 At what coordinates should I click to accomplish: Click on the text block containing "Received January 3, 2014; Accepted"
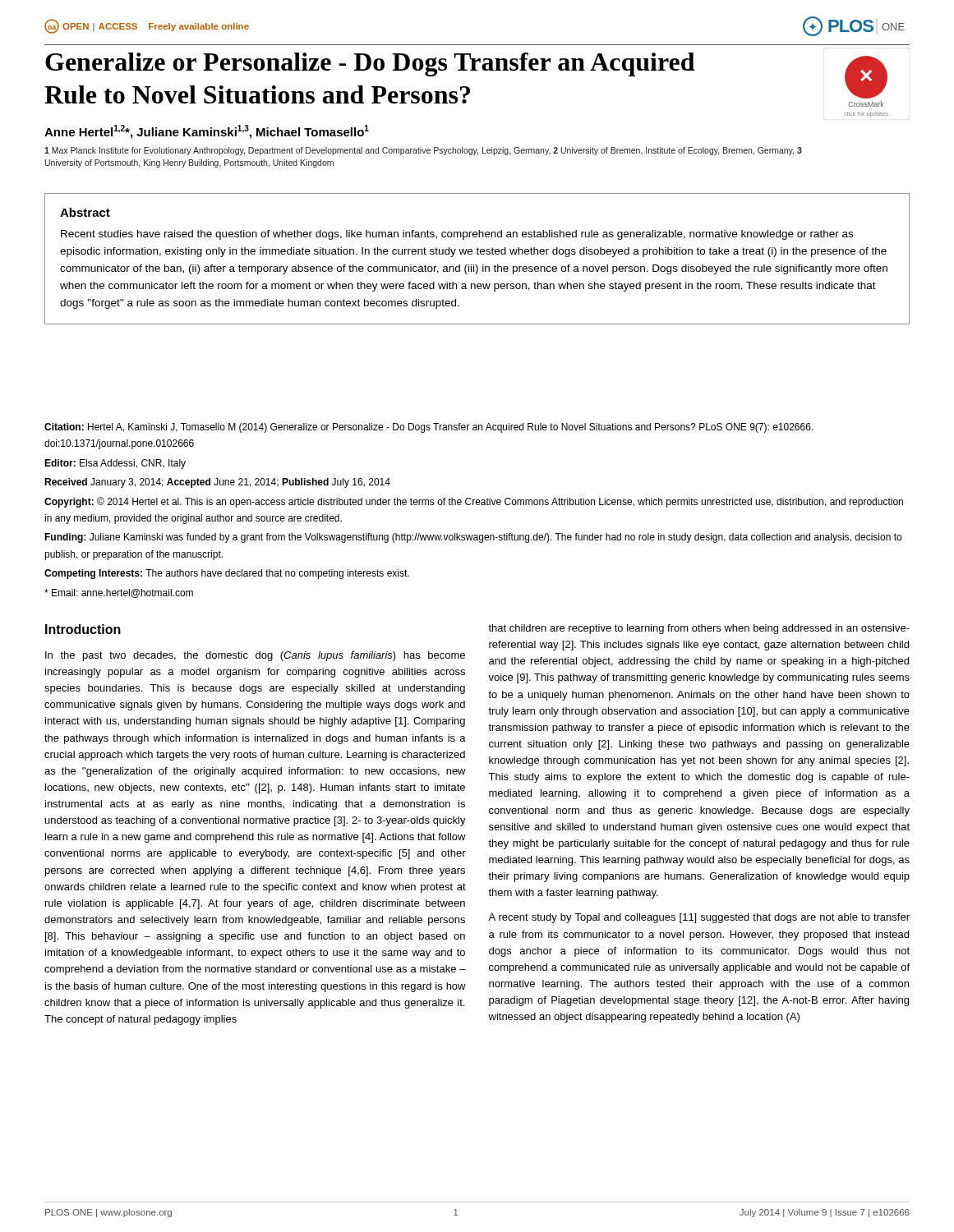(217, 482)
